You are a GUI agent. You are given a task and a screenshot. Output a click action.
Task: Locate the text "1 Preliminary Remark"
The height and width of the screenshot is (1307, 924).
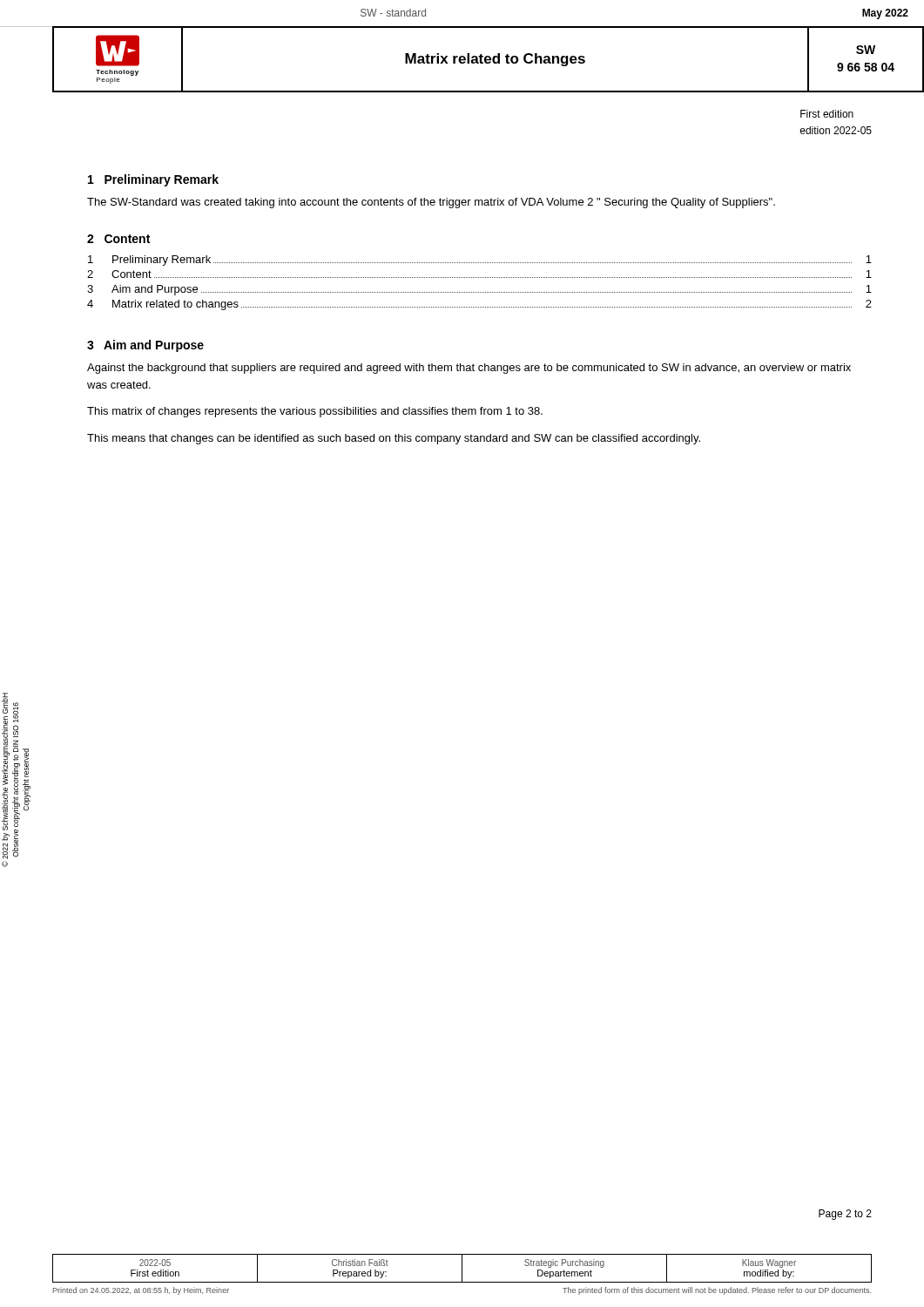pyautogui.click(x=153, y=180)
